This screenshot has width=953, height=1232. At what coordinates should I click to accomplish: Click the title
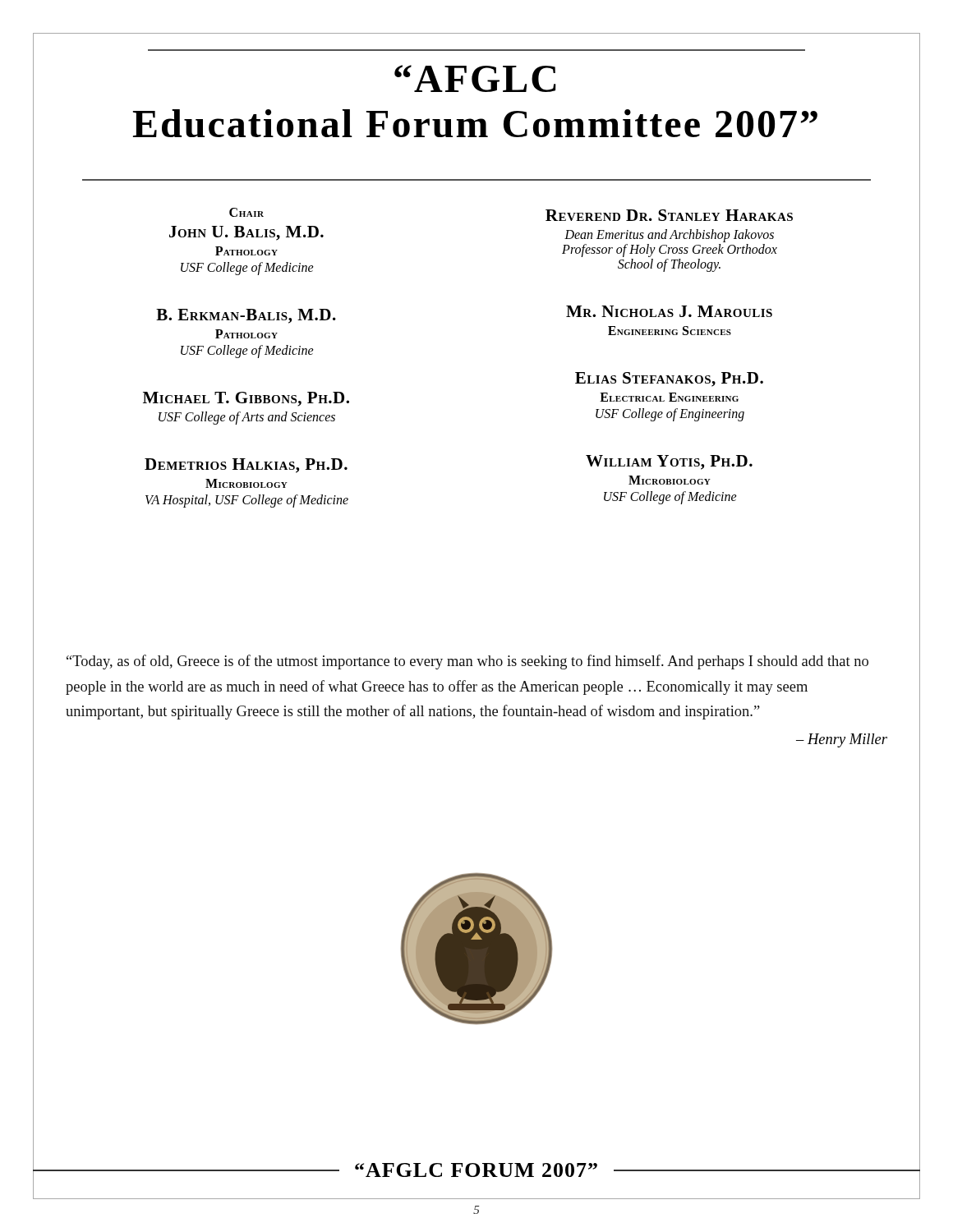(476, 101)
